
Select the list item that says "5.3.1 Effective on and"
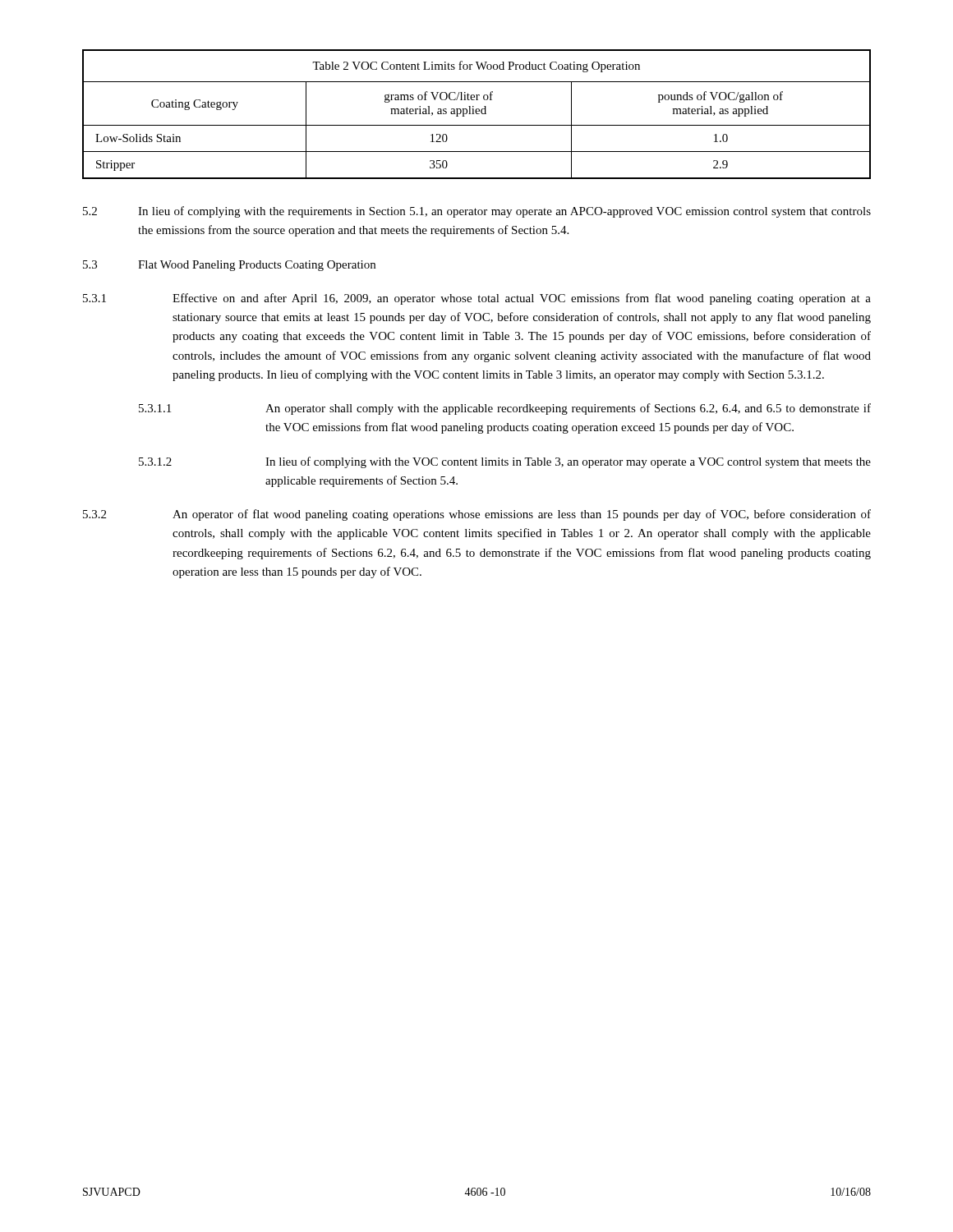click(476, 337)
